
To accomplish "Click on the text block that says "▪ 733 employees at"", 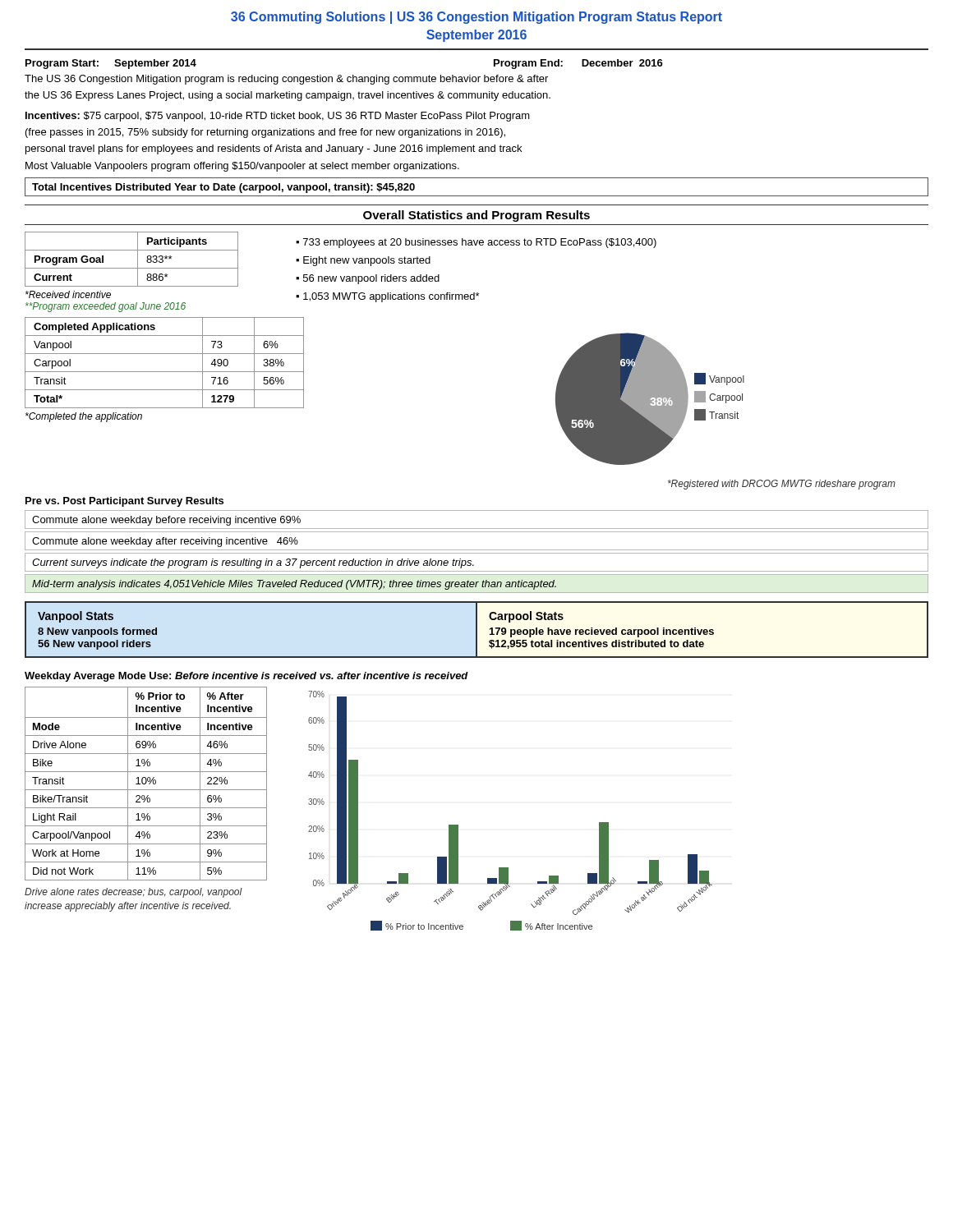I will 476,243.
